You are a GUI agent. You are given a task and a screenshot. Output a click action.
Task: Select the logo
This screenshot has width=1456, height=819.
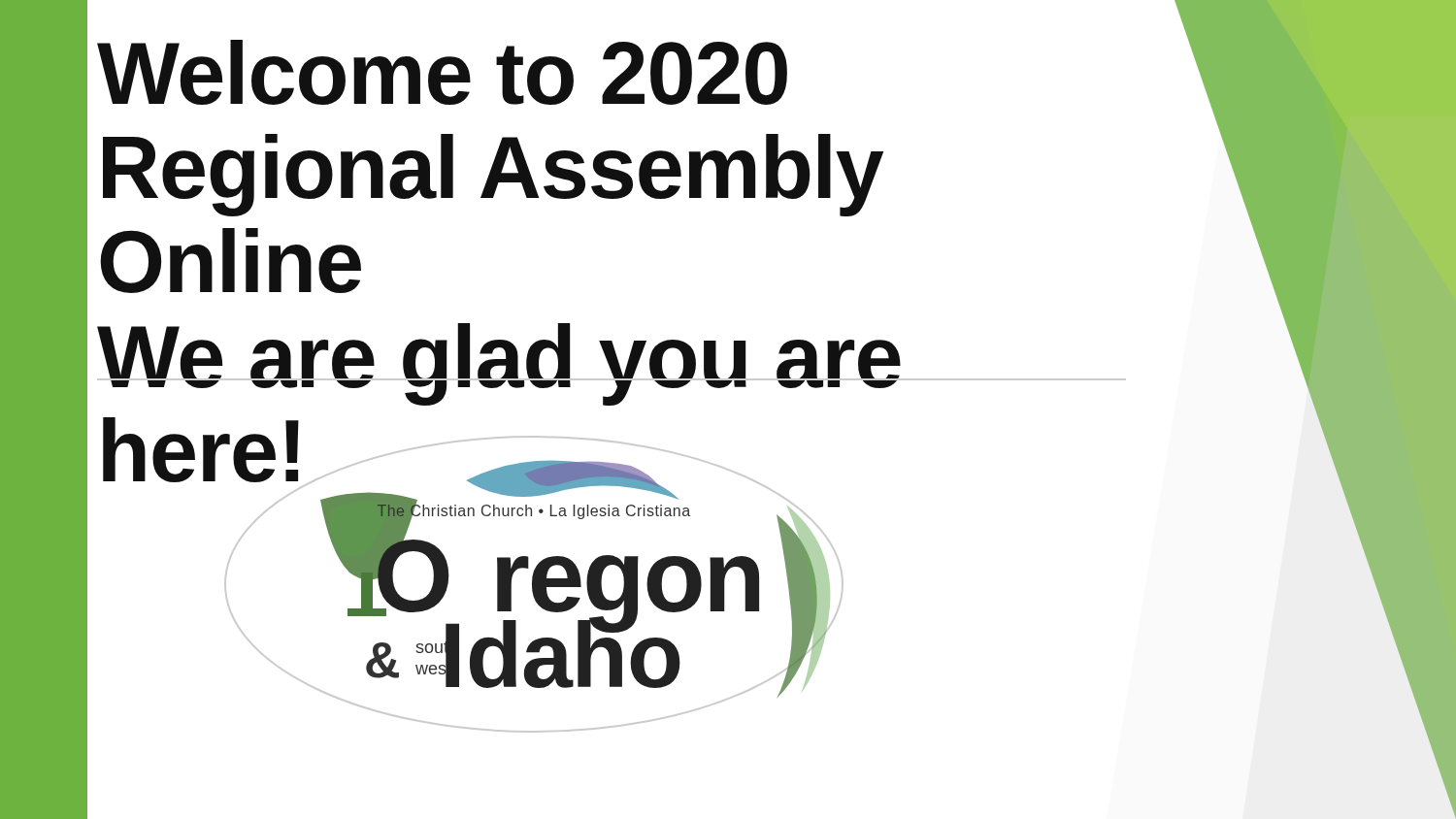pos(534,582)
